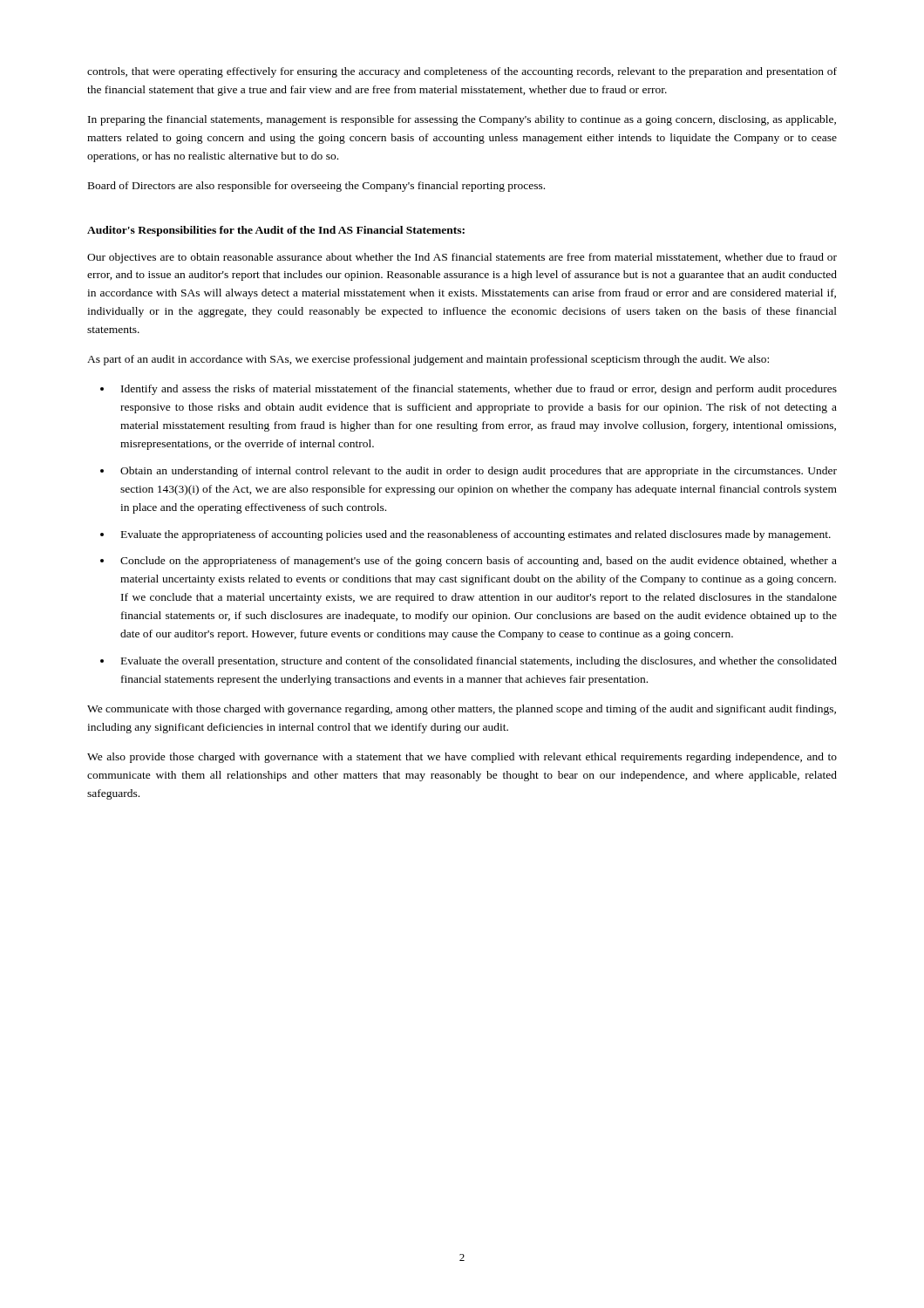
Task: Select the text block with the text "As part of an audit in"
Action: (429, 359)
